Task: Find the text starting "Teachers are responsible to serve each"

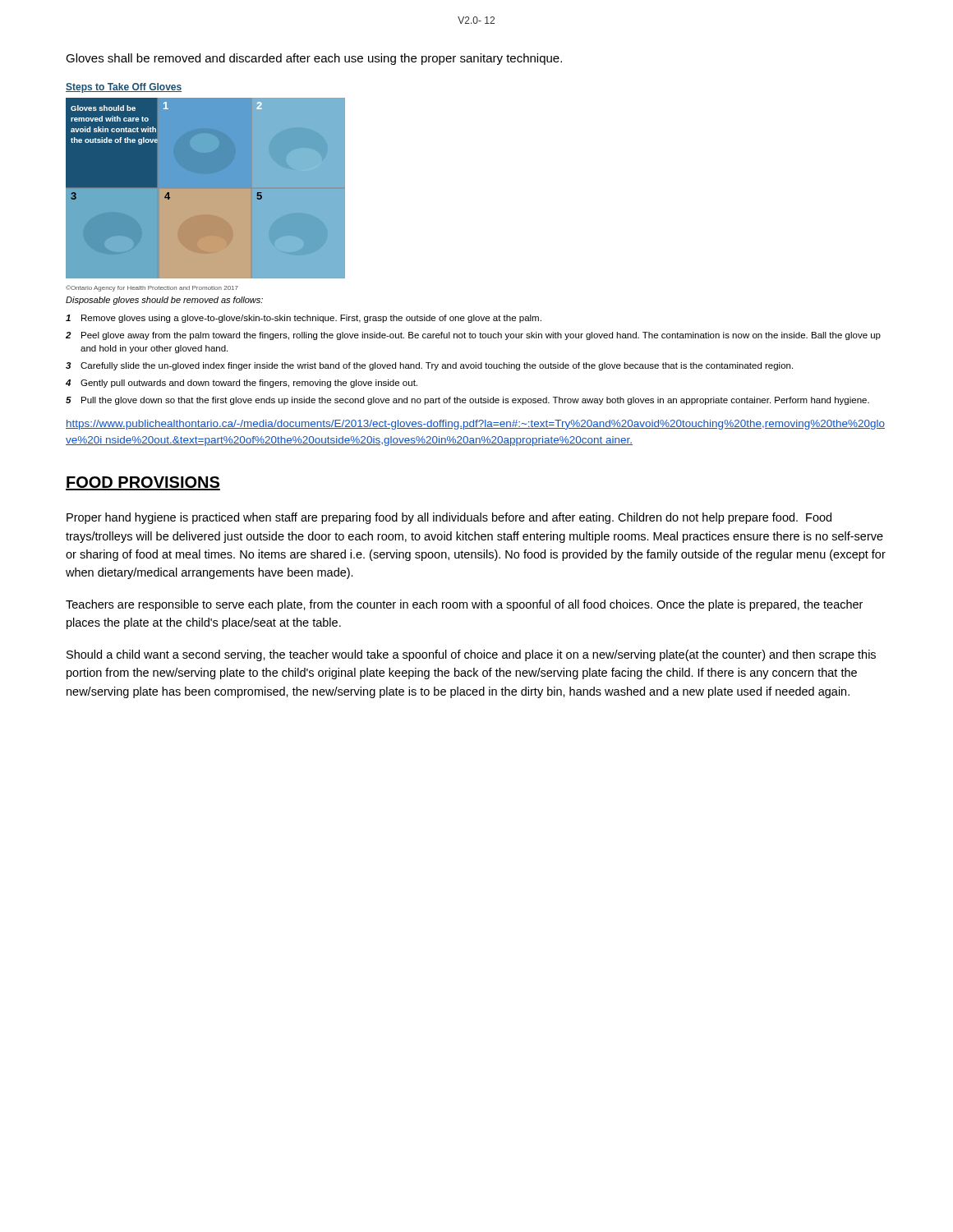Action: [464, 614]
